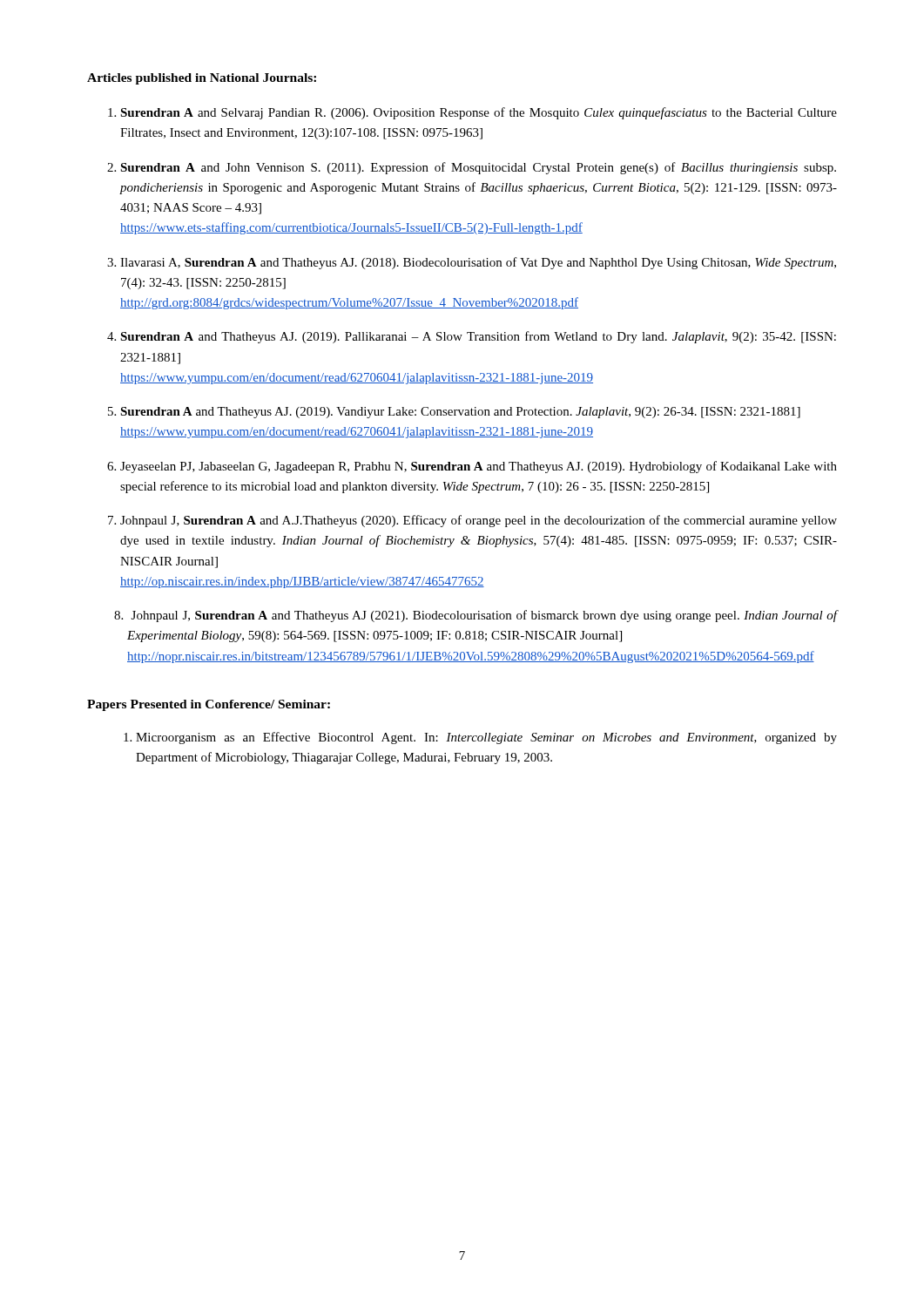Select the section header with the text "Papers Presented in Conference/ Seminar:"
The image size is (924, 1307).
point(209,703)
